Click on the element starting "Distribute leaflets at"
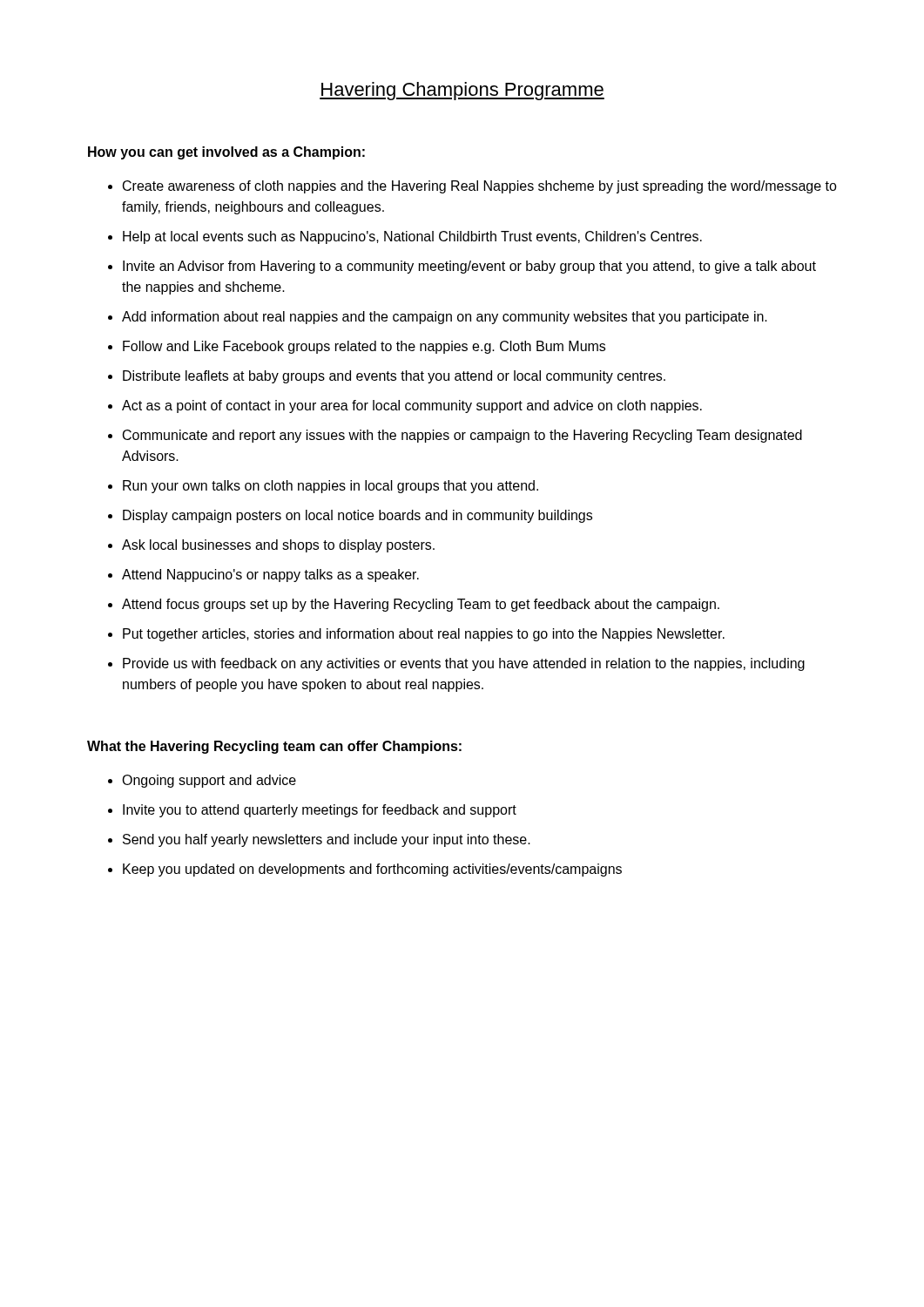 click(394, 376)
